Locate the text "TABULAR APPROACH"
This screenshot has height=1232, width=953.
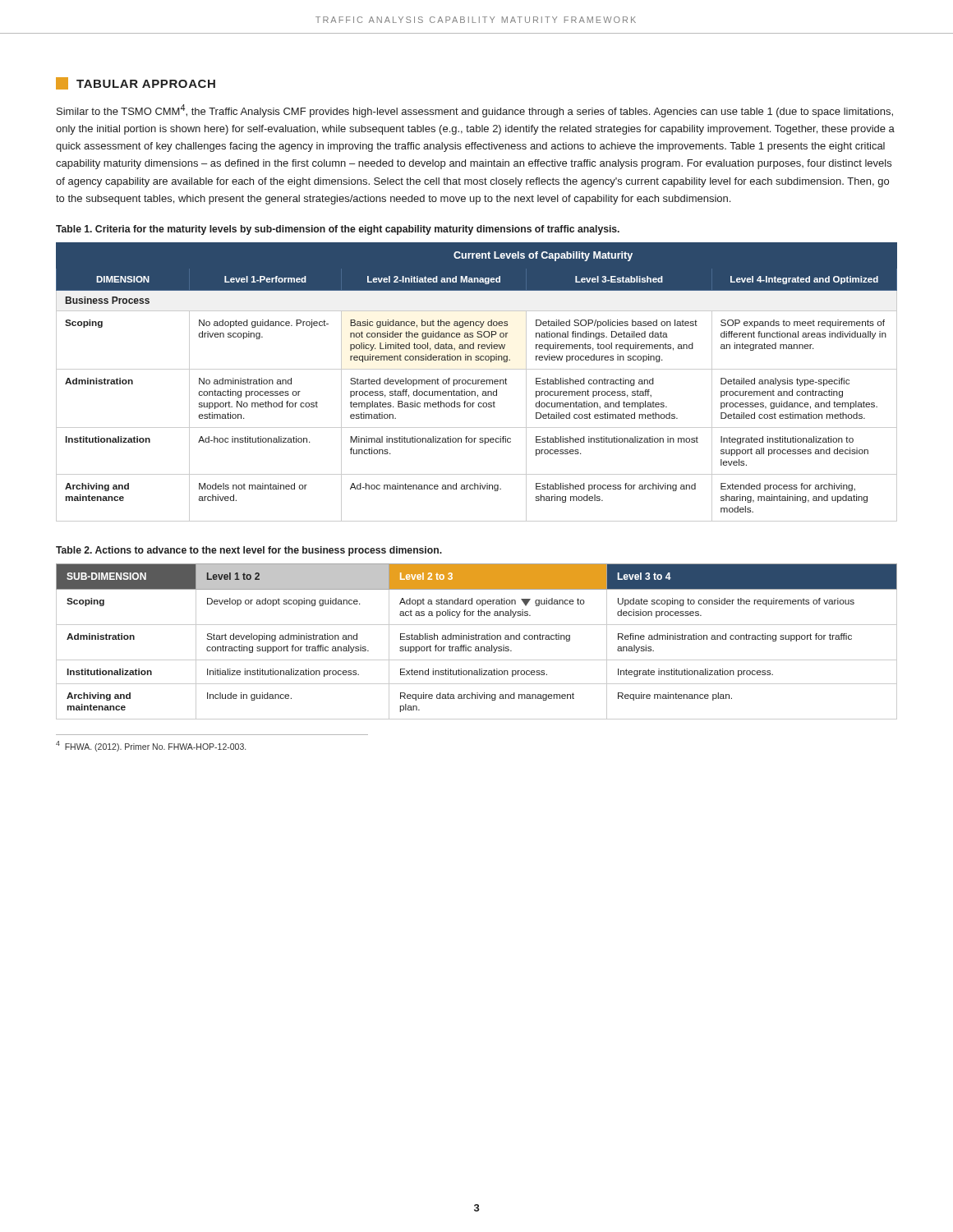click(x=136, y=83)
